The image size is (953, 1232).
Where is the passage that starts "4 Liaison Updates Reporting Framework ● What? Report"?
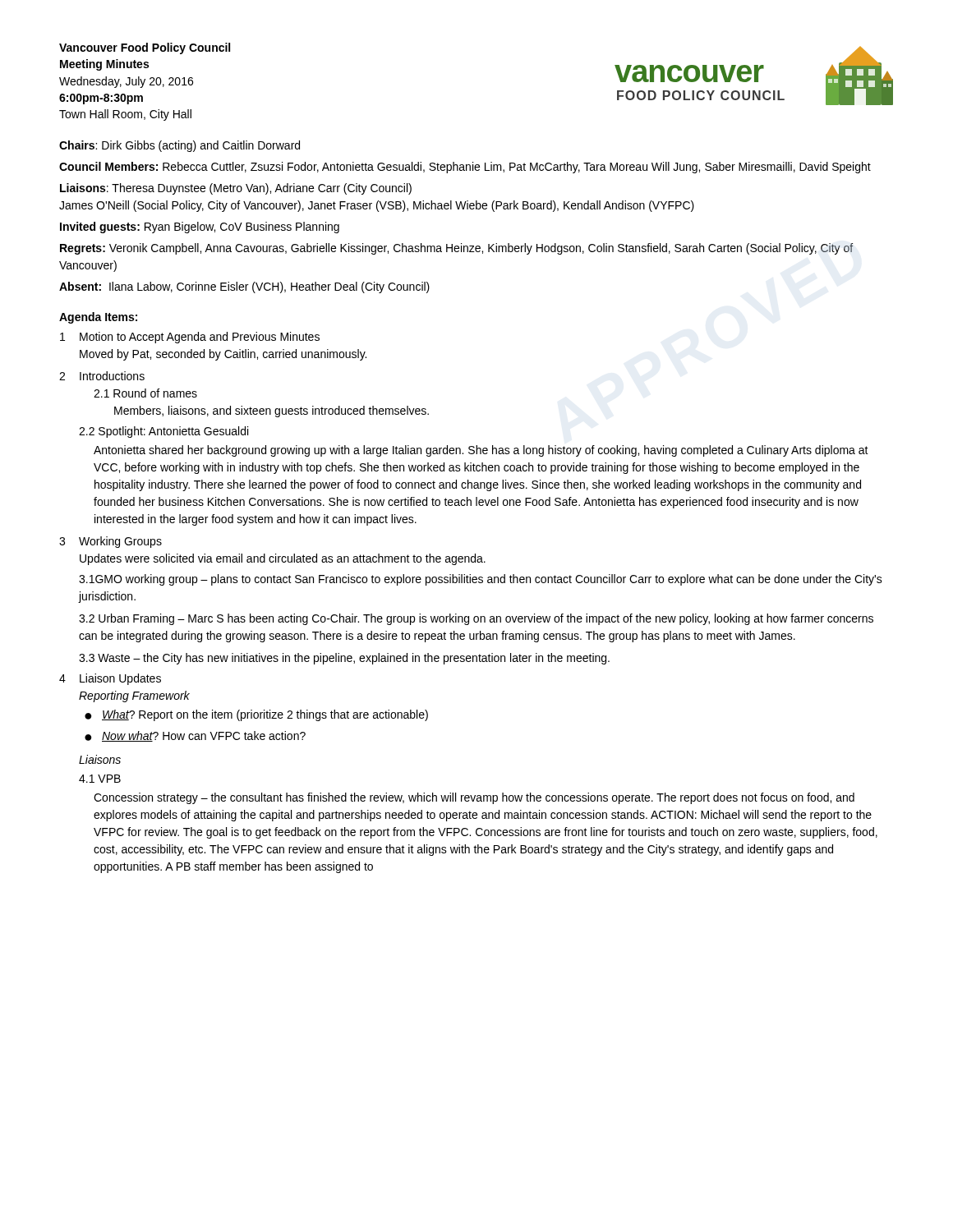(110, 679)
